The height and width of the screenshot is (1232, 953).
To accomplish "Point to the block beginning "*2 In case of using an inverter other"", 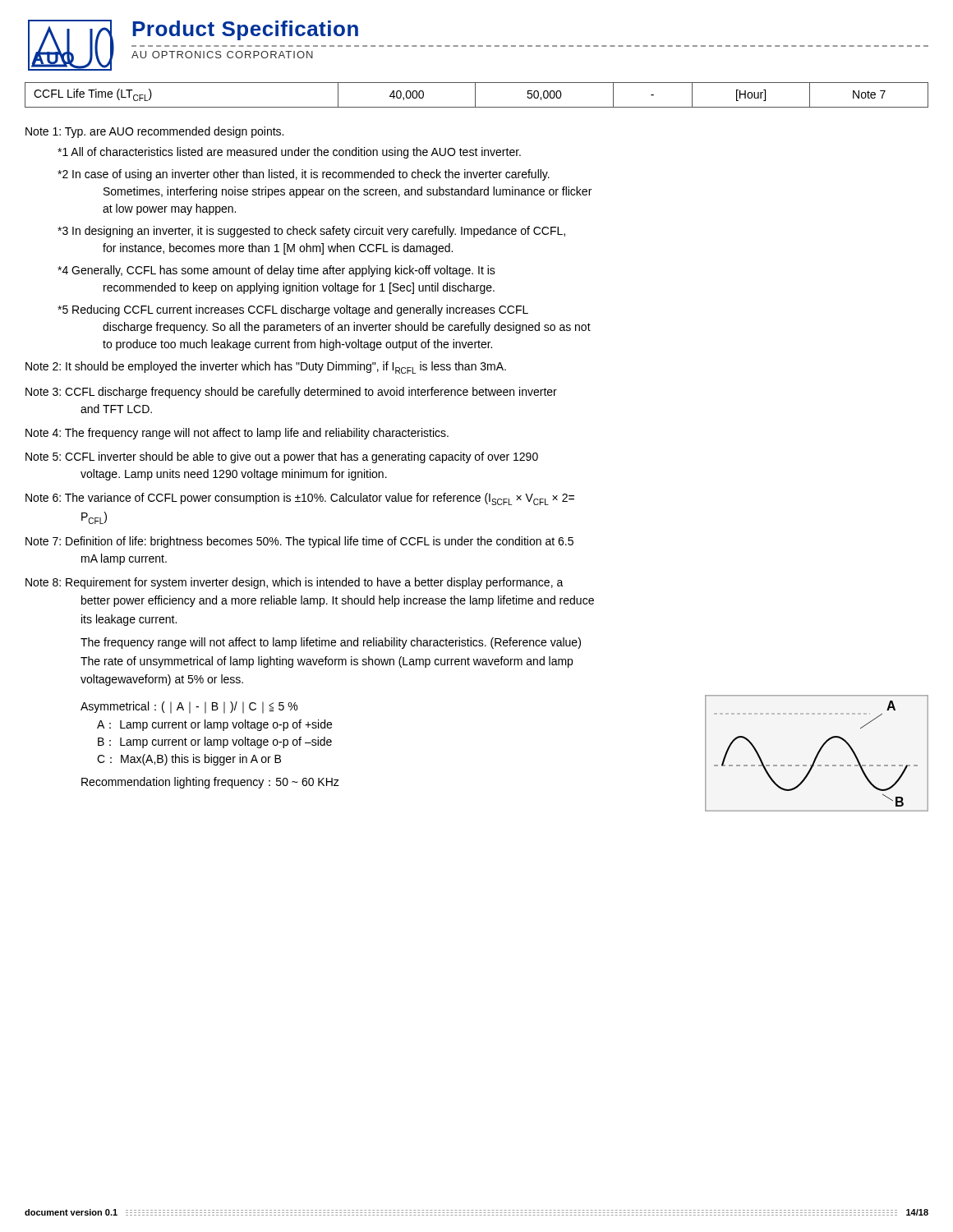I will [493, 193].
